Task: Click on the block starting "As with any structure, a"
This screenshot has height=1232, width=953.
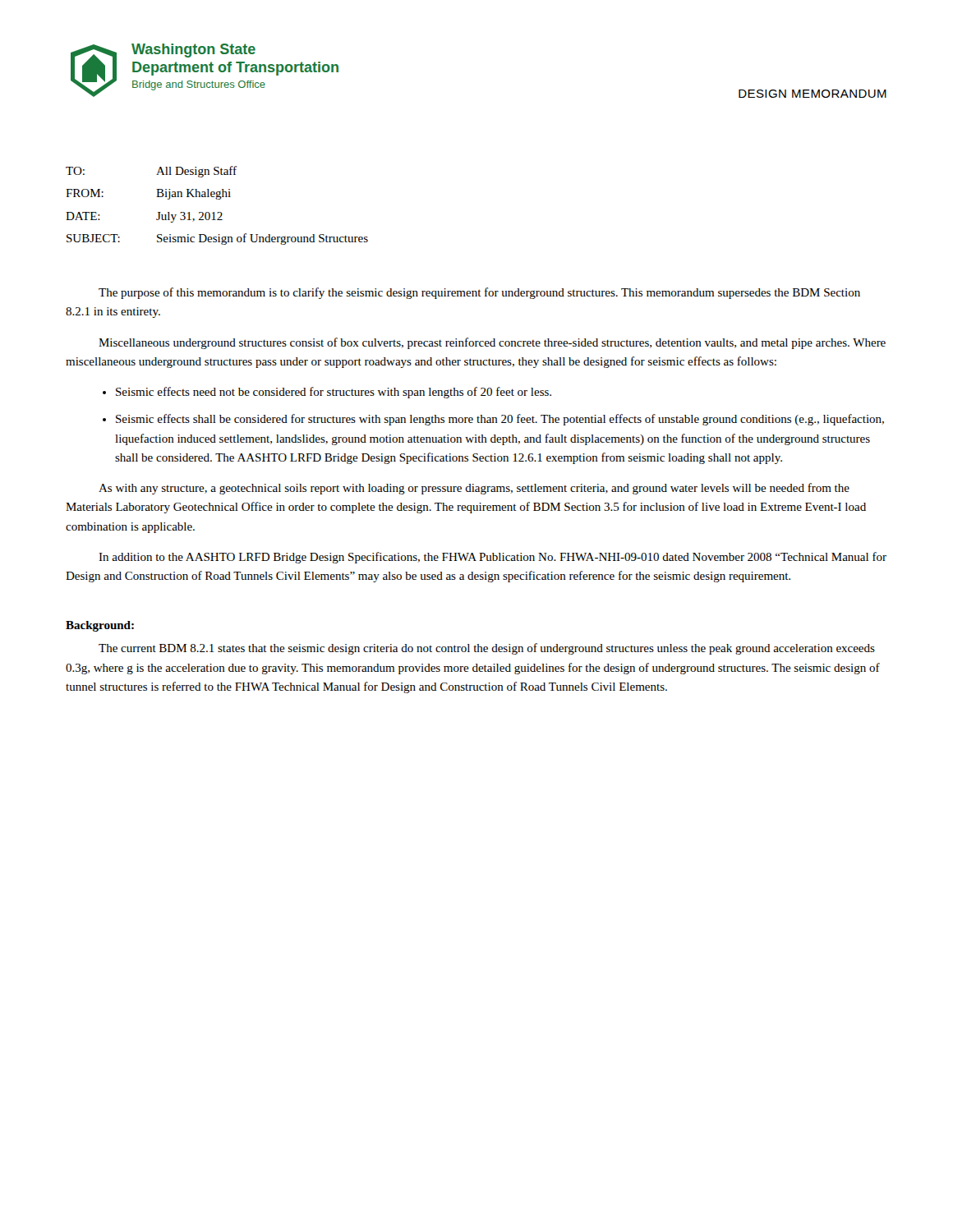Action: pyautogui.click(x=466, y=507)
